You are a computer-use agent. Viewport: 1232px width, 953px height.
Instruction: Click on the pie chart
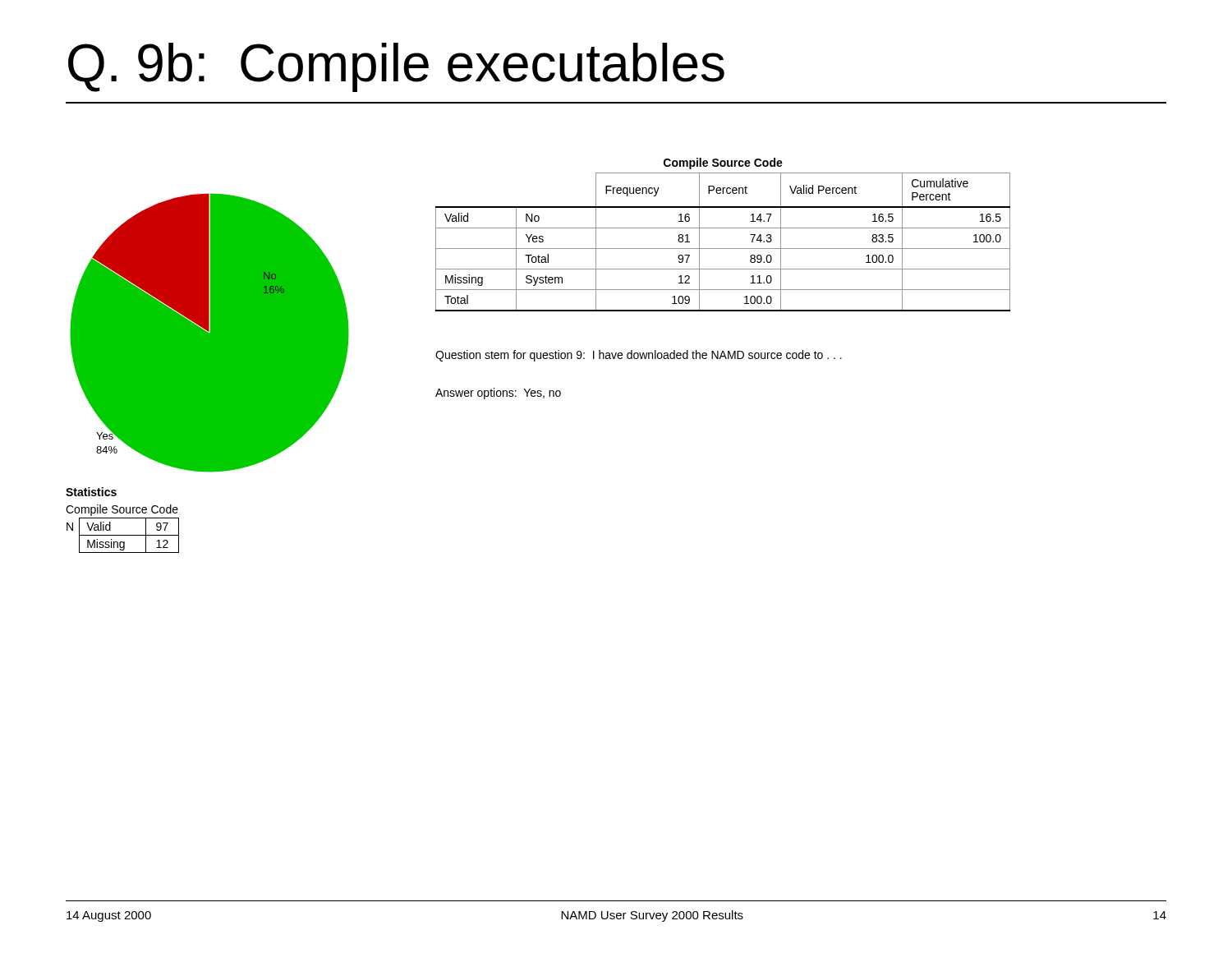point(218,316)
